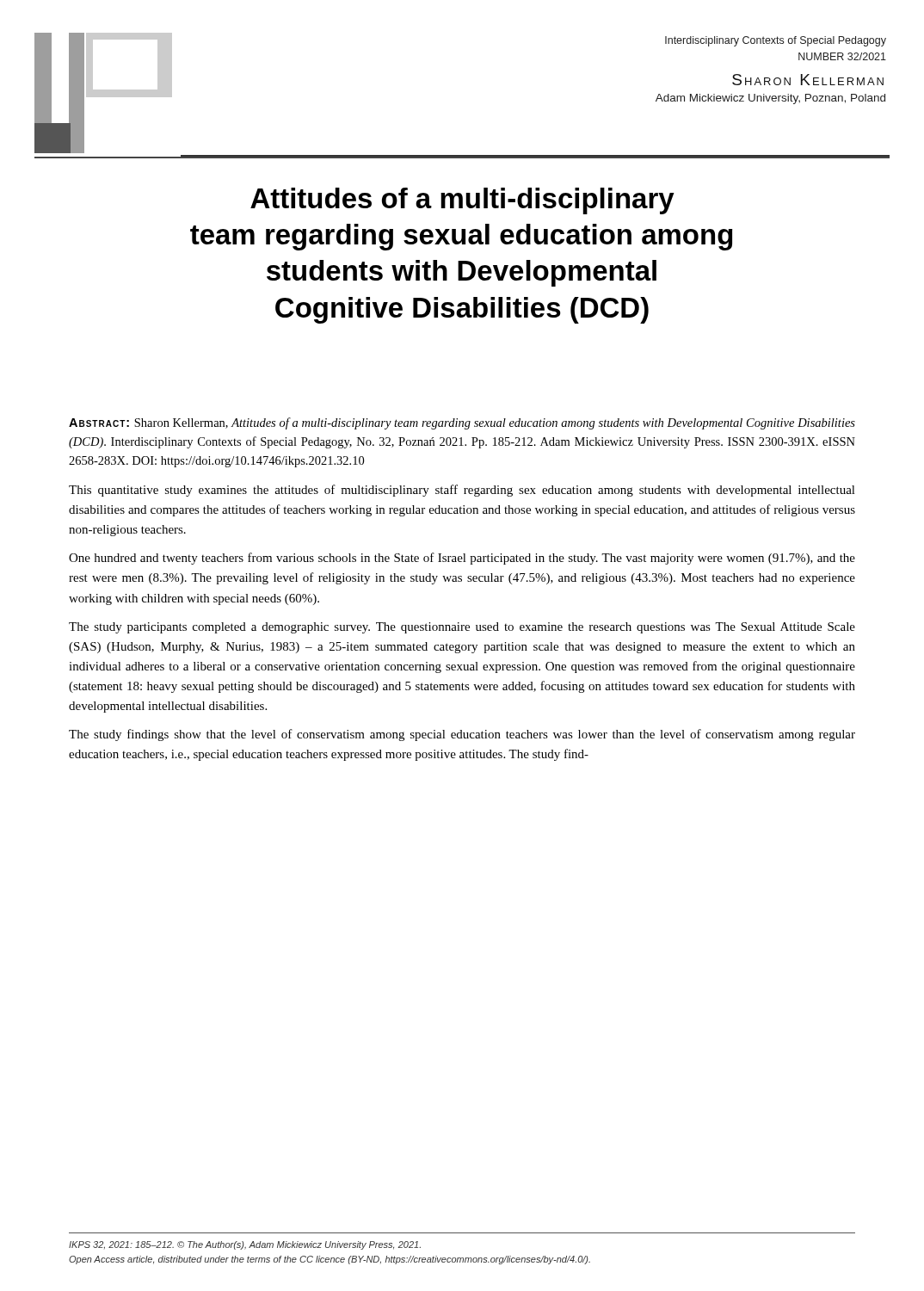Locate the block of text that opens with "The study findings show that the level of"
Viewport: 924px width, 1291px height.
pyautogui.click(x=462, y=744)
